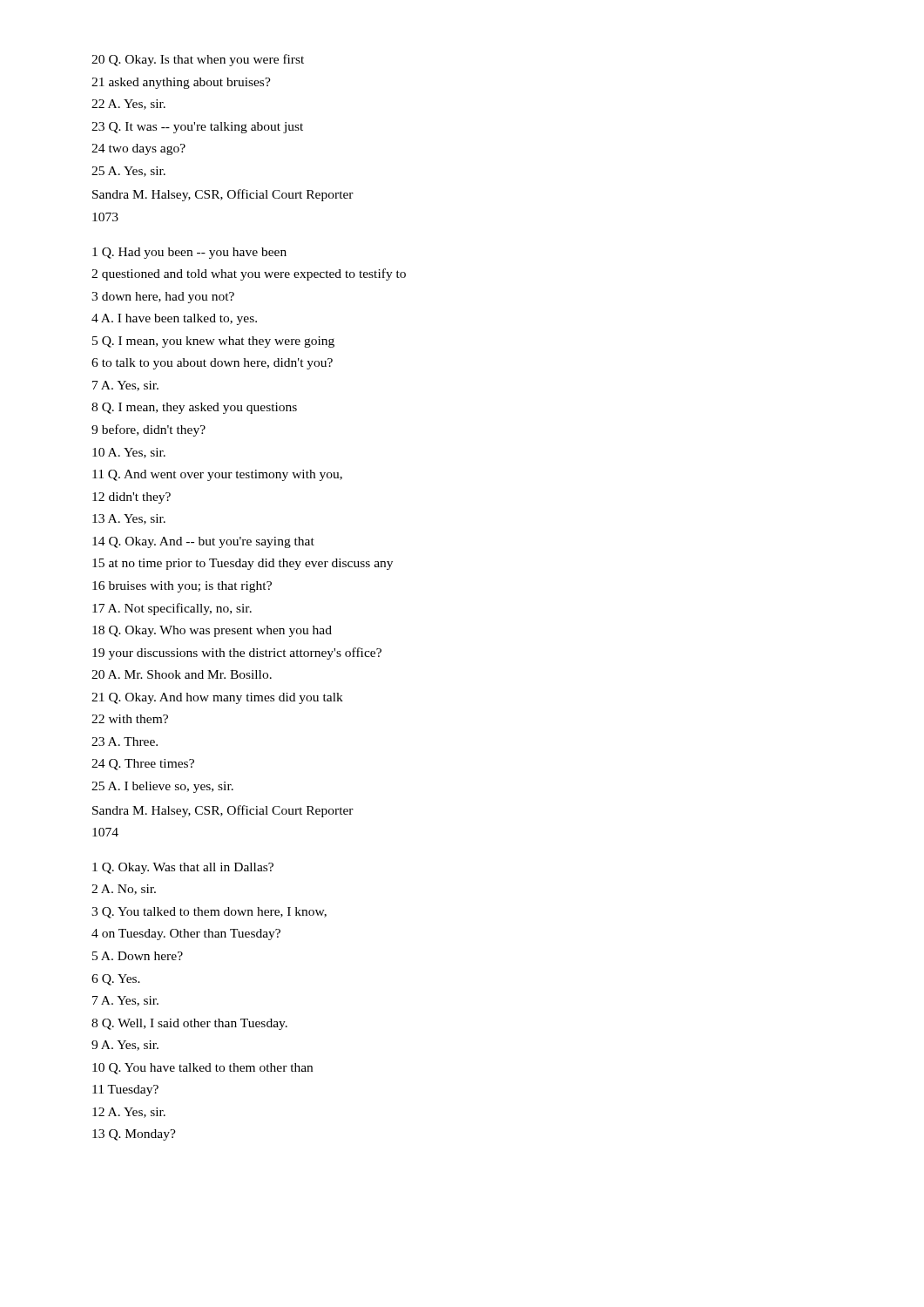
Task: Find the region starting "10 Q. You"
Action: point(202,1067)
